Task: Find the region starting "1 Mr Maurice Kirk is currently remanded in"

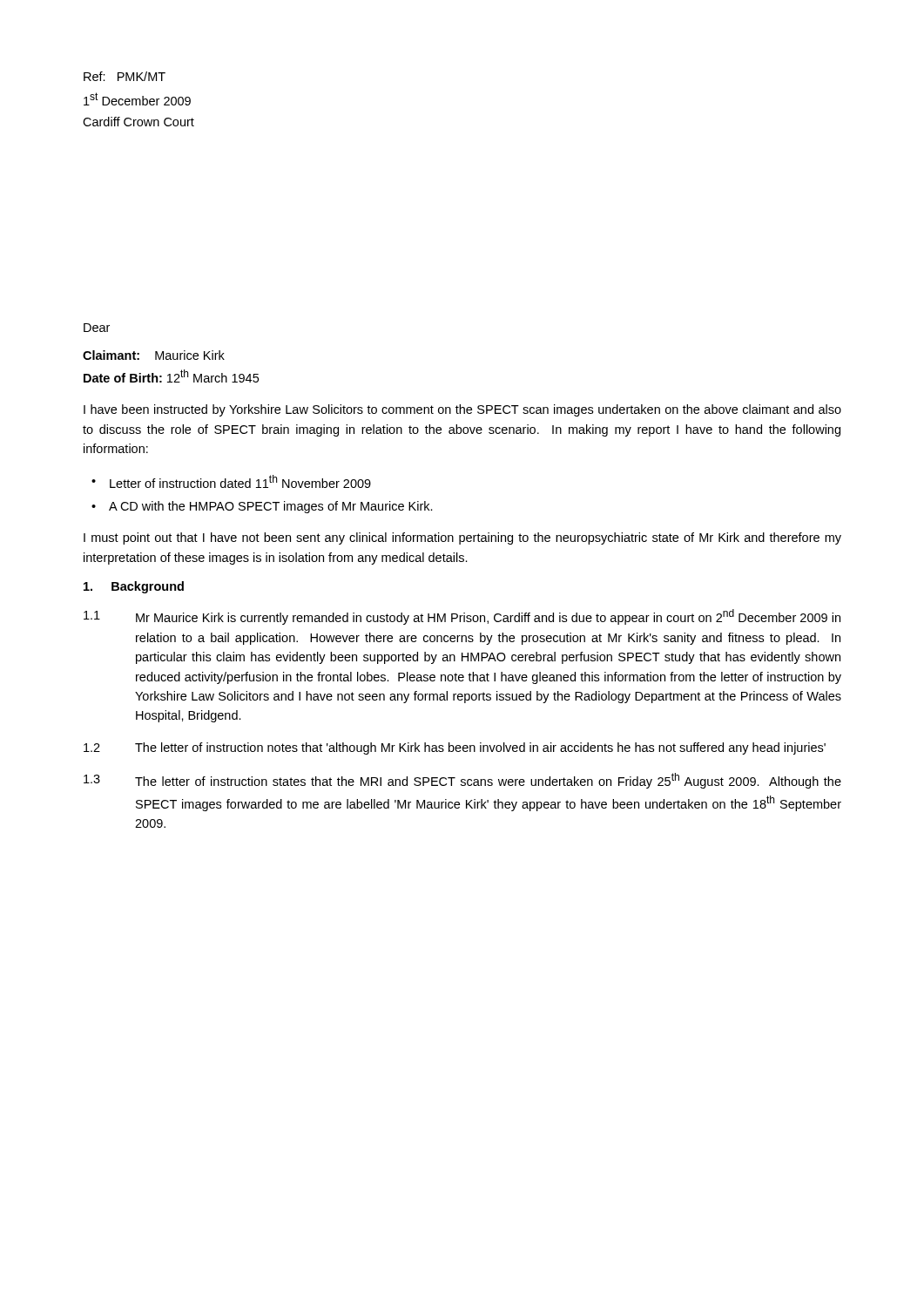Action: (462, 666)
